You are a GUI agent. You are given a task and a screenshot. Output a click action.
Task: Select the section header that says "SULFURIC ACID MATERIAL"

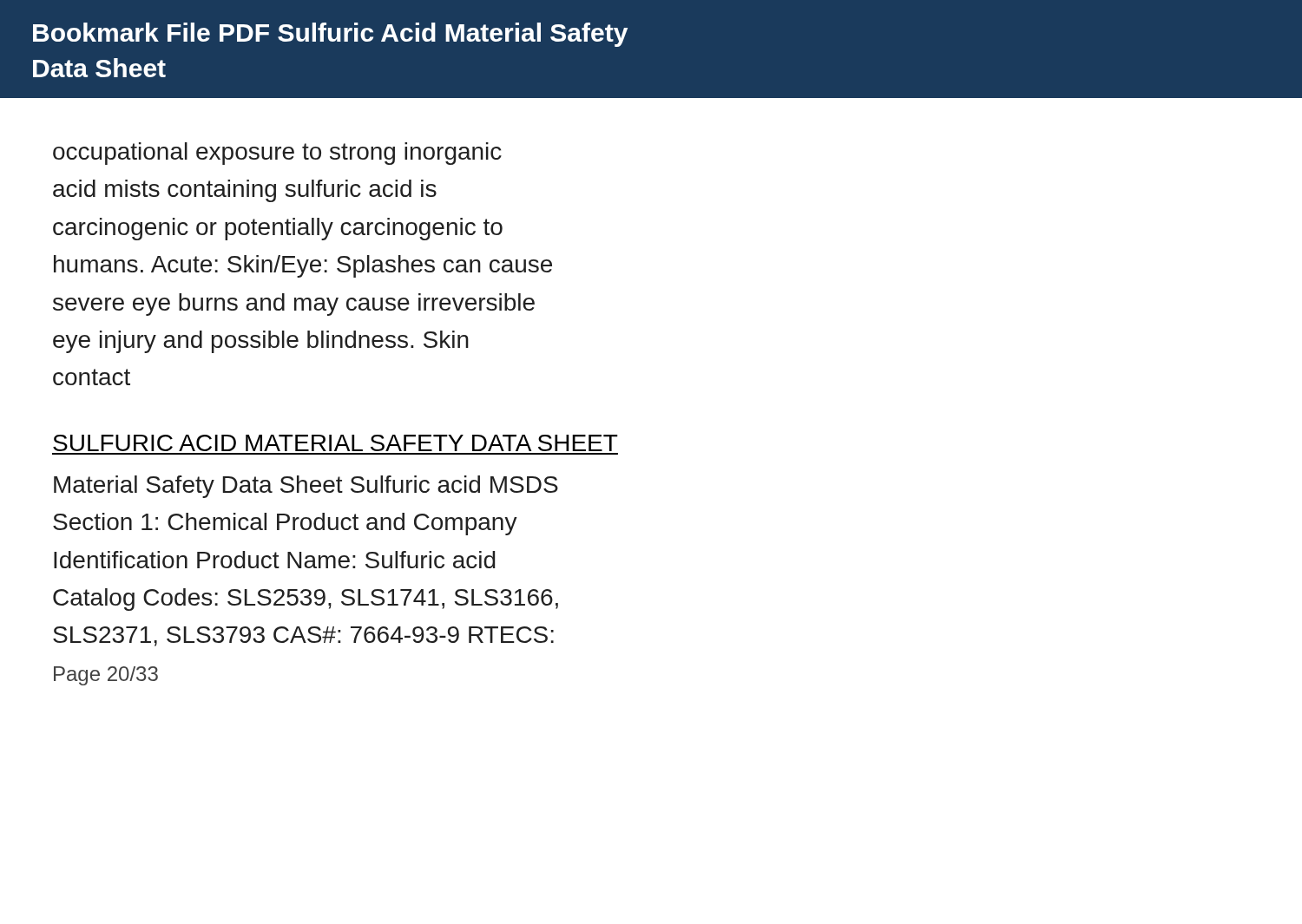pos(335,443)
